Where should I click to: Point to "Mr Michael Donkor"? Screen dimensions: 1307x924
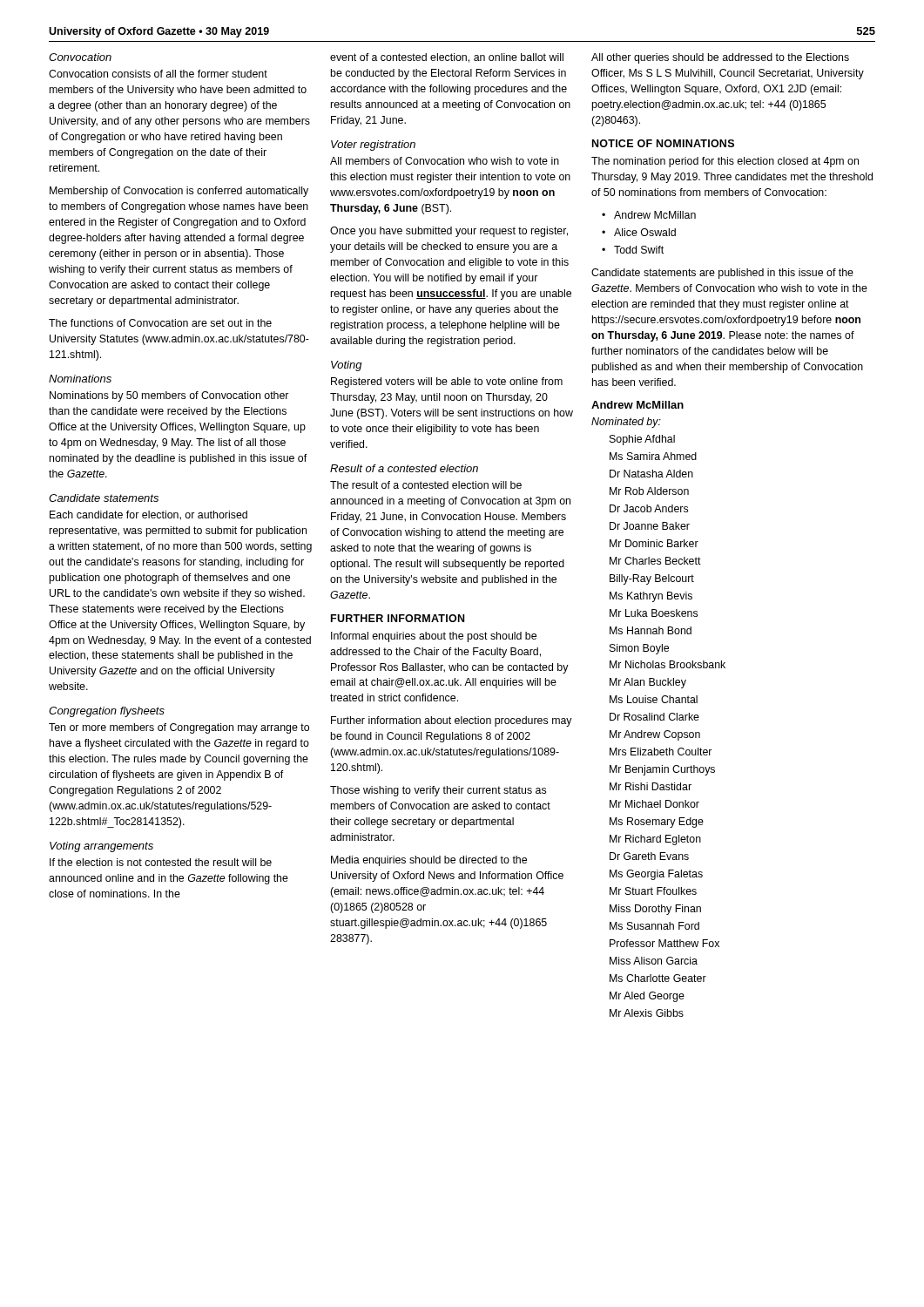click(x=654, y=805)
